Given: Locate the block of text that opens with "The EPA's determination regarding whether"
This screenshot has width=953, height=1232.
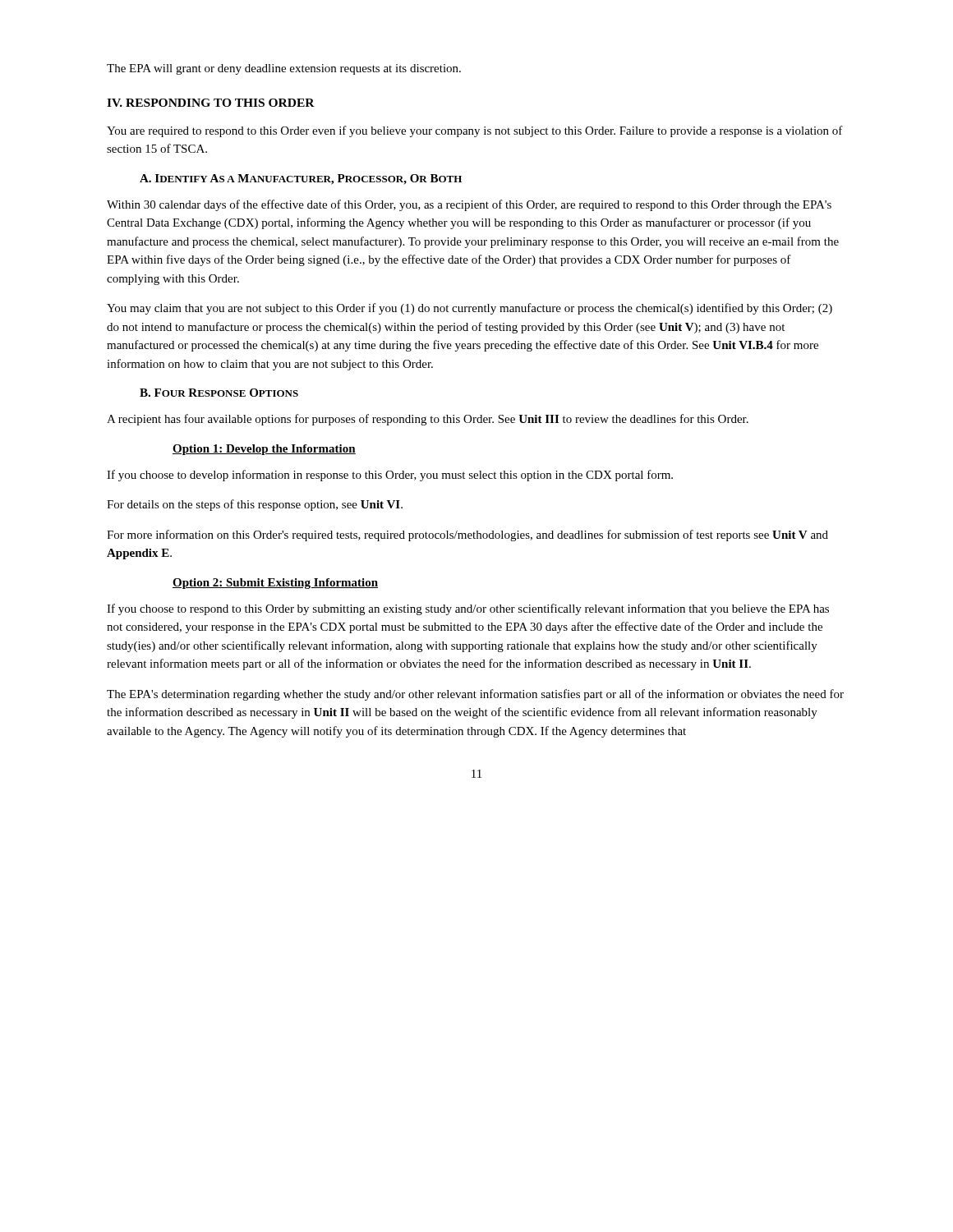Looking at the screenshot, I should pos(476,712).
